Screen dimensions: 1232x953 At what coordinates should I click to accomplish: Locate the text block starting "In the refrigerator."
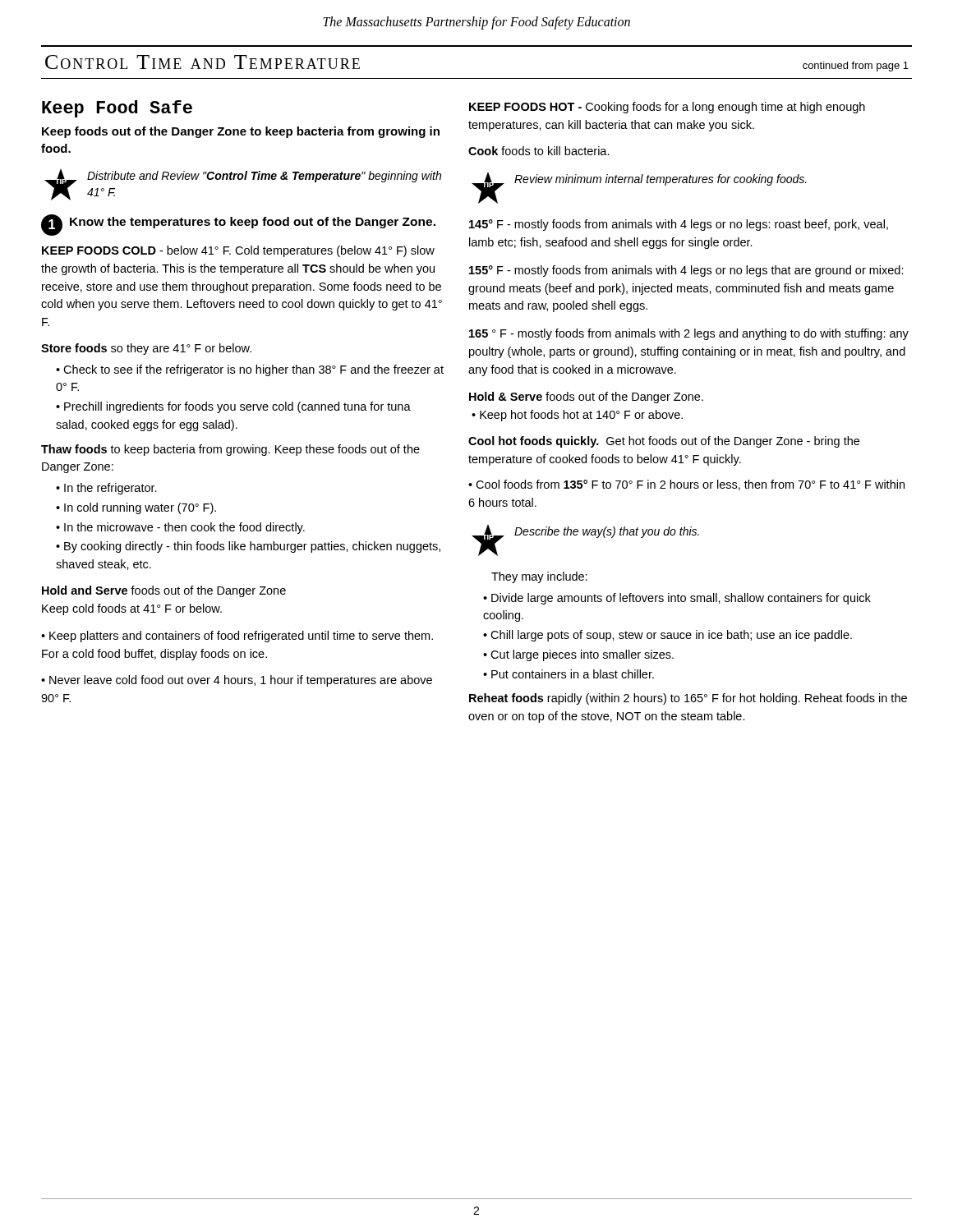point(110,488)
